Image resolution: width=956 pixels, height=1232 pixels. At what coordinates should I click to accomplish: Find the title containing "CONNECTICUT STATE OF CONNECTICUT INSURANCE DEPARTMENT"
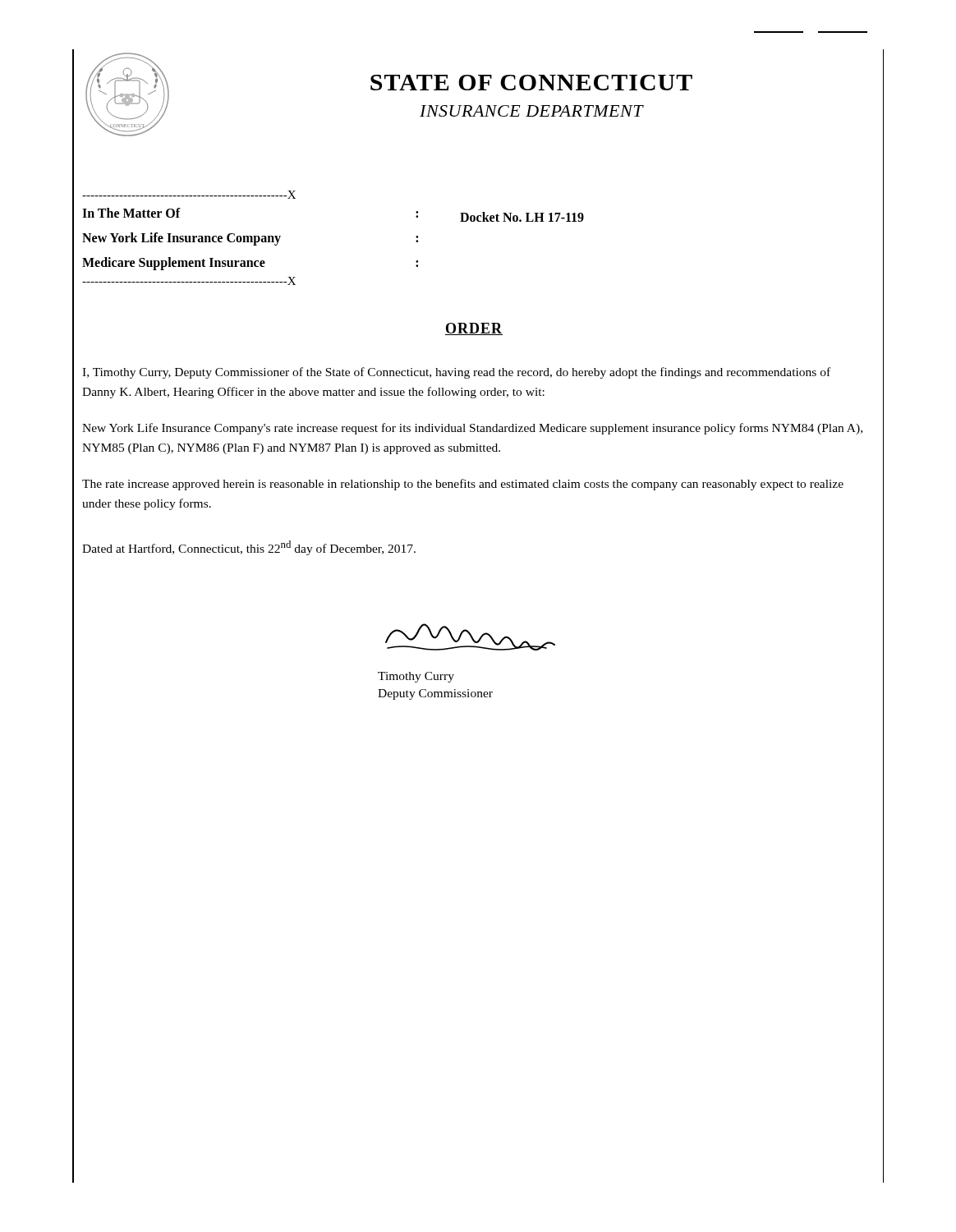tap(474, 94)
